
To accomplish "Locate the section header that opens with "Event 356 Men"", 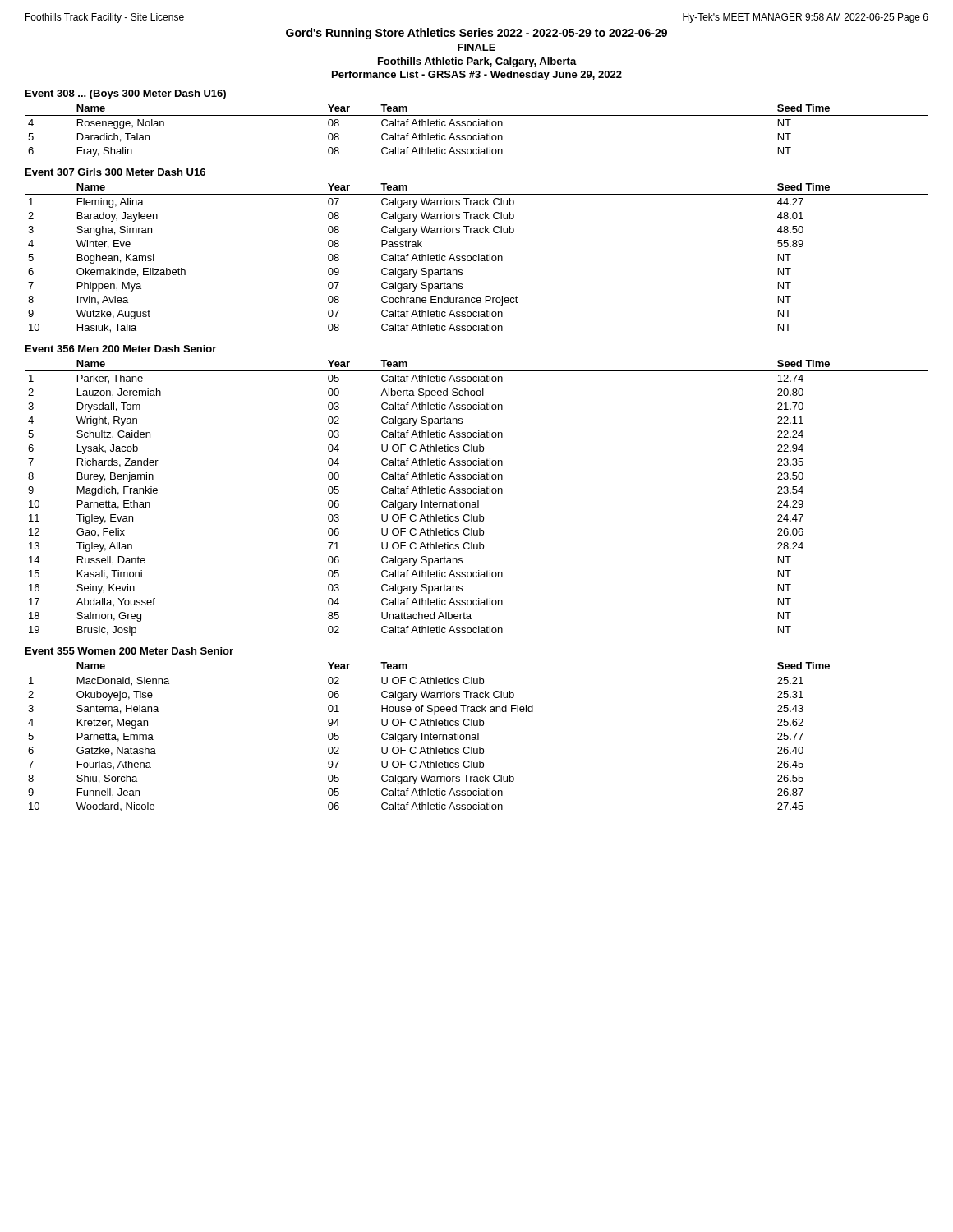I will [121, 349].
